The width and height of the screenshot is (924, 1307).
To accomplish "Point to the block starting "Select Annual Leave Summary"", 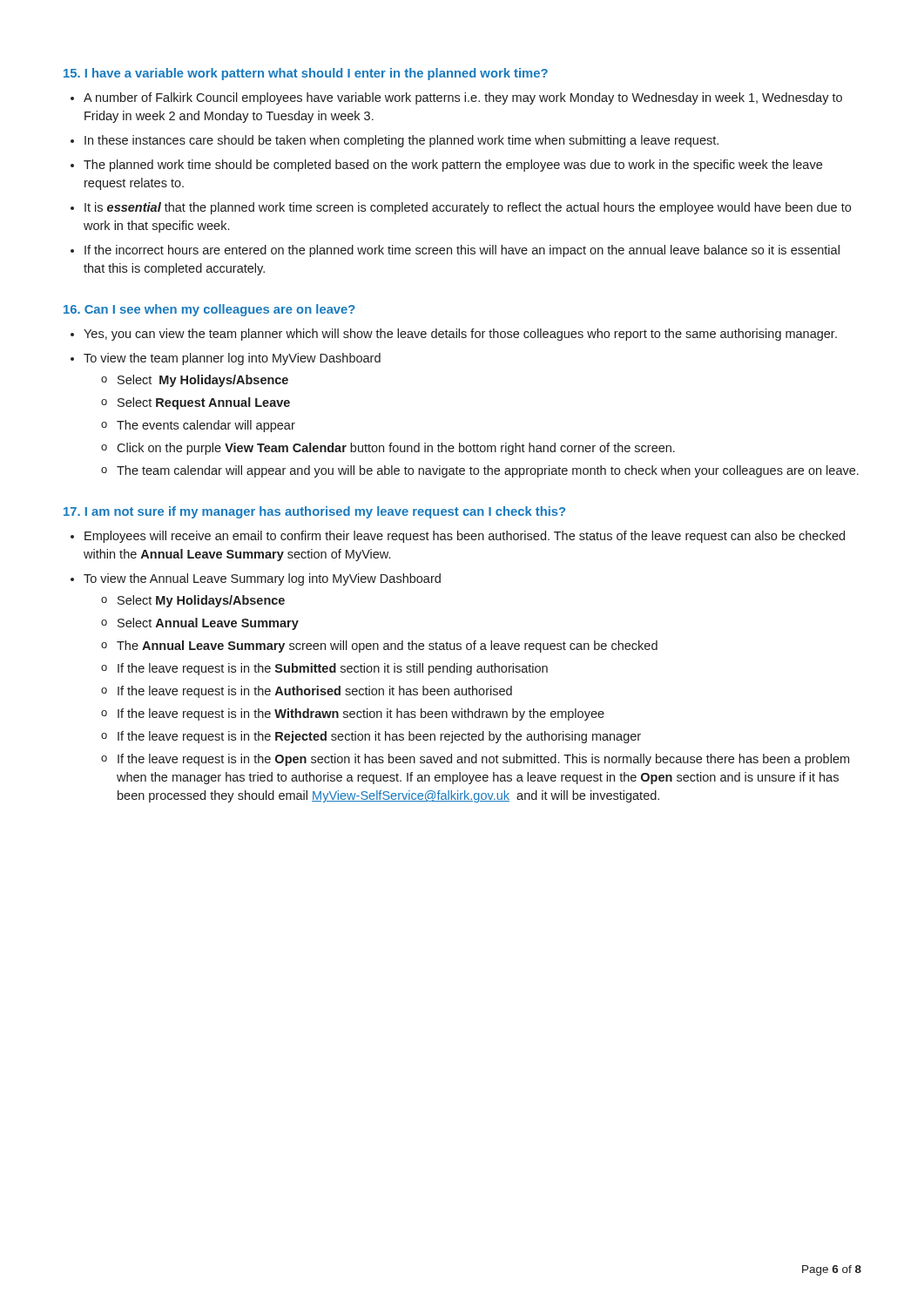I will (208, 623).
